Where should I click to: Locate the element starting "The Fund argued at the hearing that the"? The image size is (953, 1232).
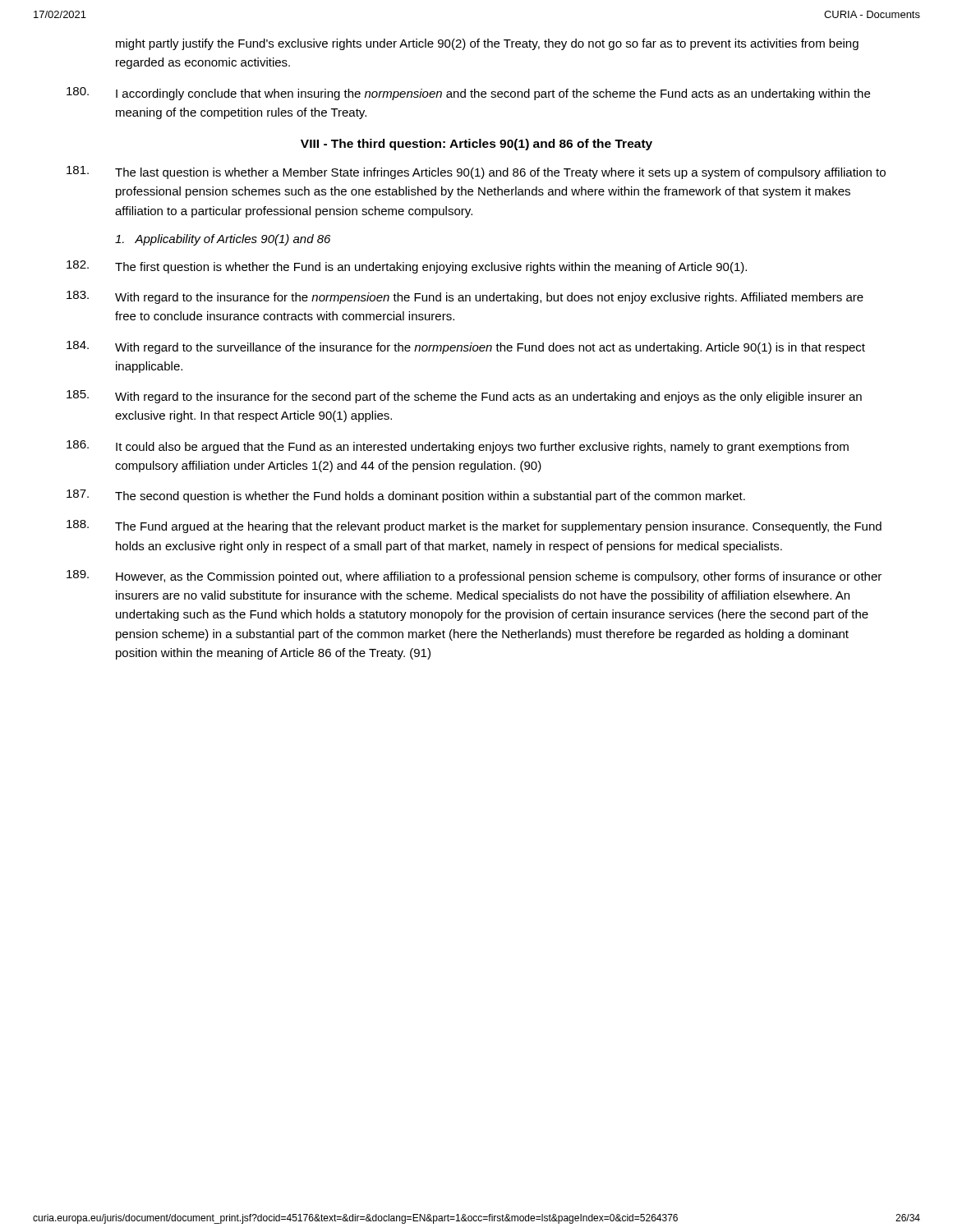coord(476,536)
